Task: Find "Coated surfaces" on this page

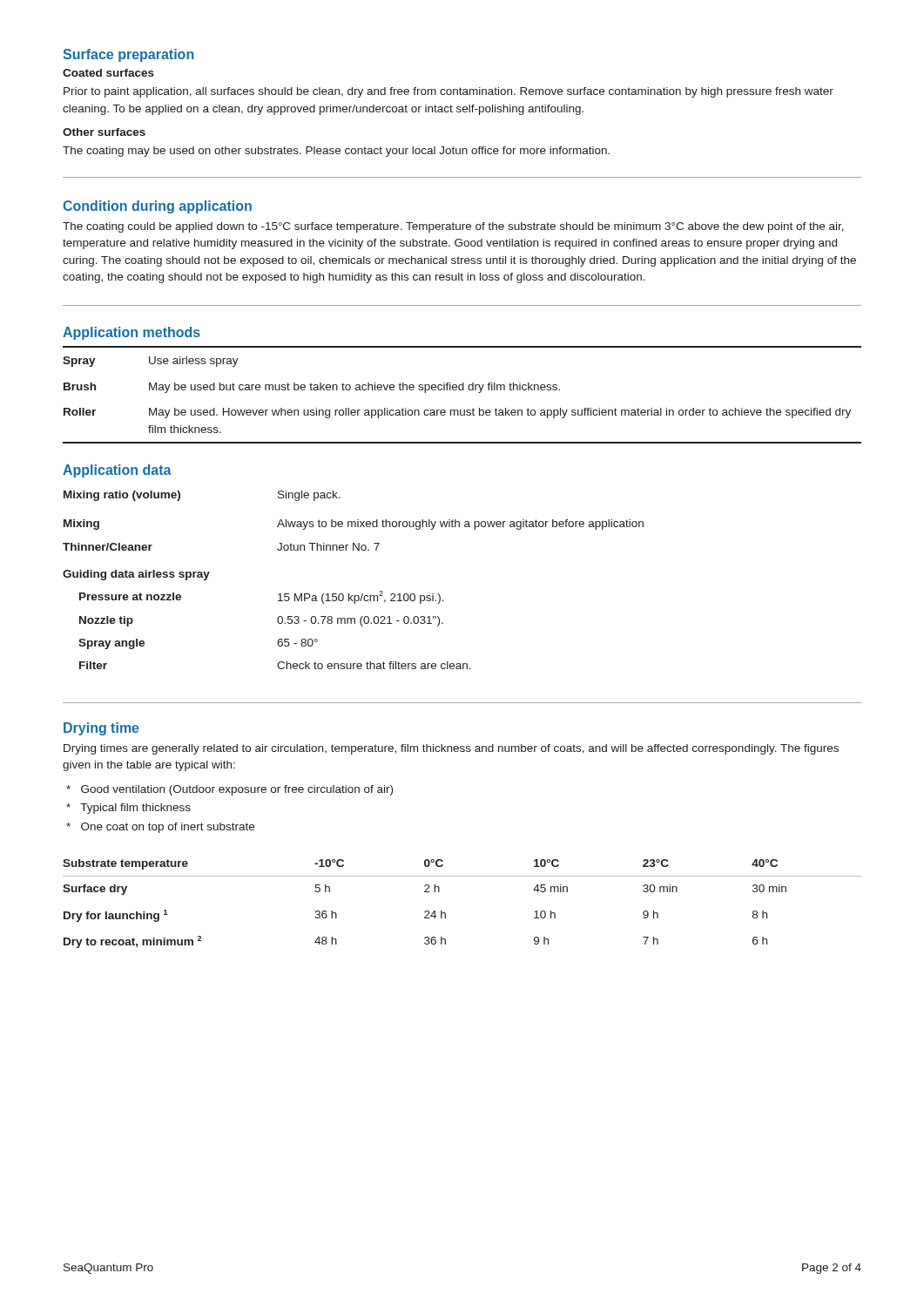Action: click(x=108, y=73)
